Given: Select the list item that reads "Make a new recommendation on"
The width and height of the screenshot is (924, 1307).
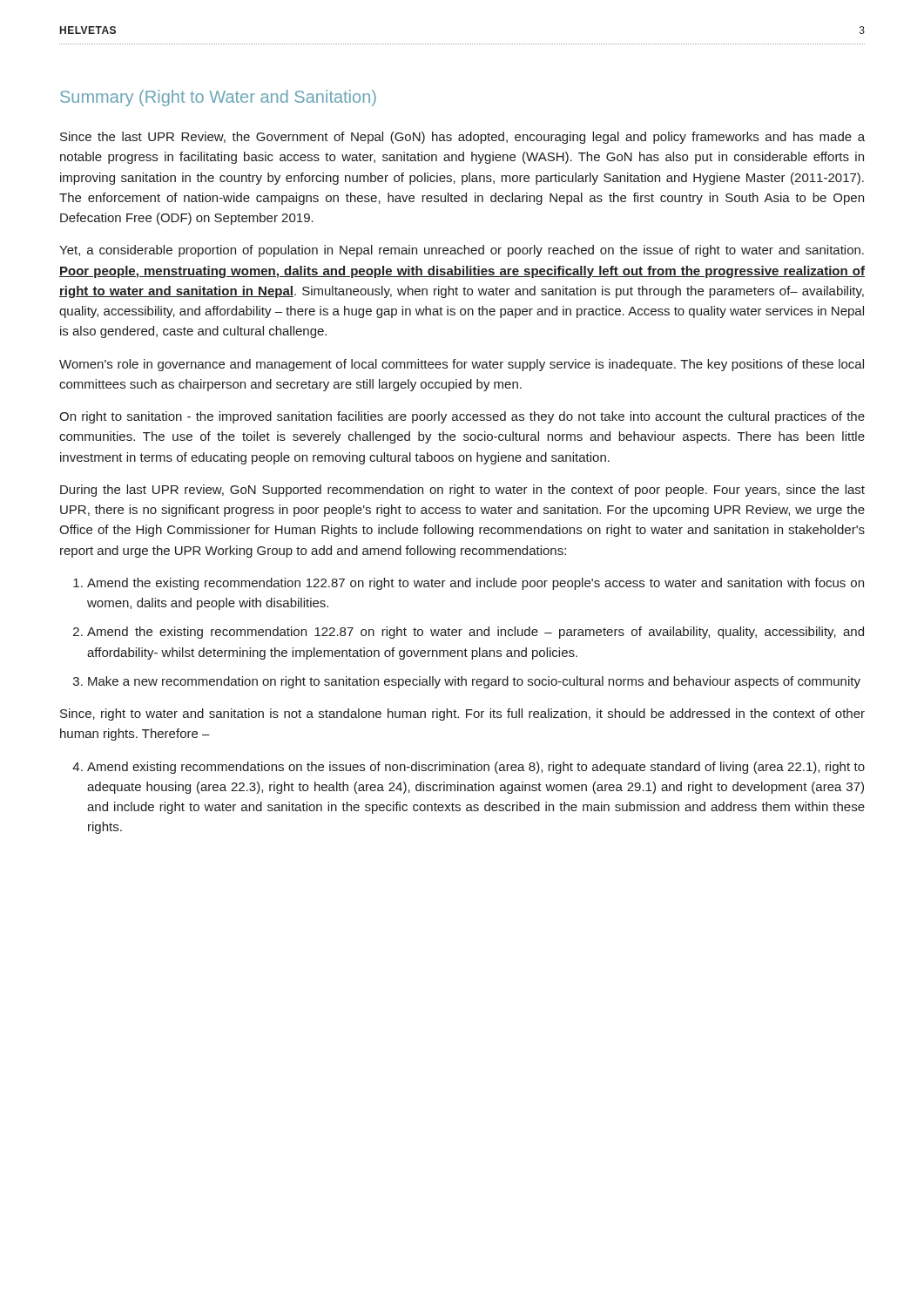Looking at the screenshot, I should (x=474, y=681).
